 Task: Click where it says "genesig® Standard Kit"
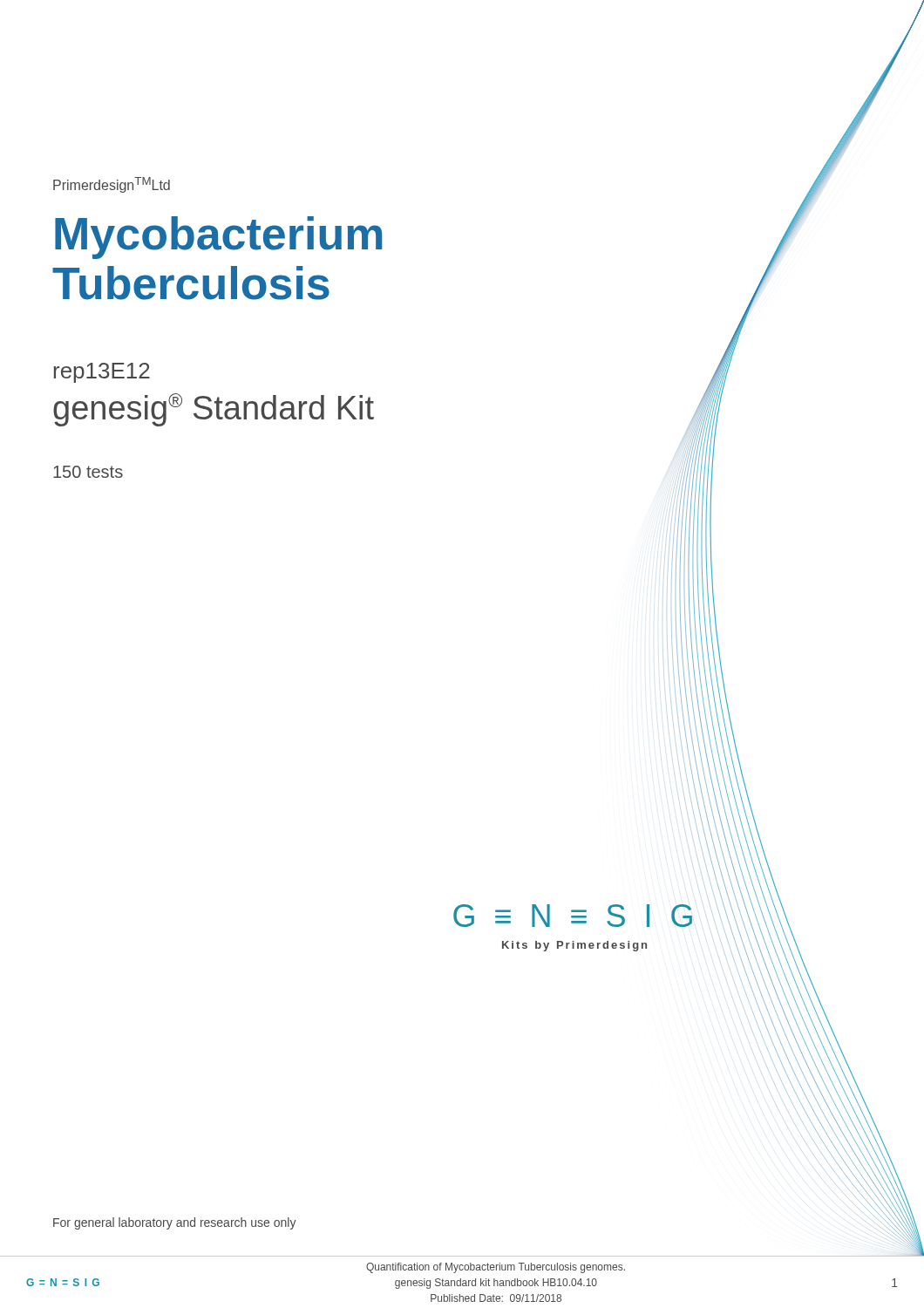(213, 408)
